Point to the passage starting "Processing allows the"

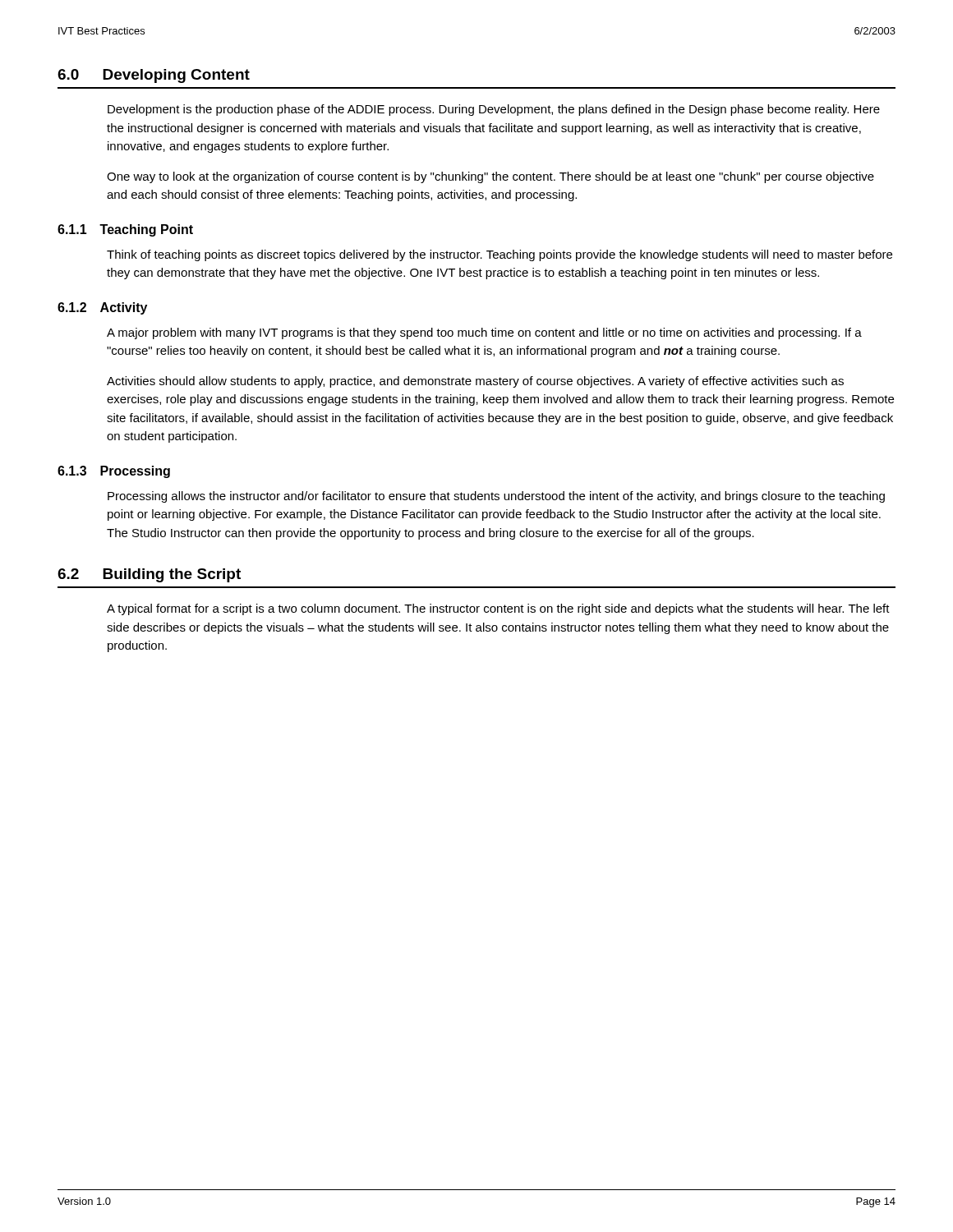point(496,514)
